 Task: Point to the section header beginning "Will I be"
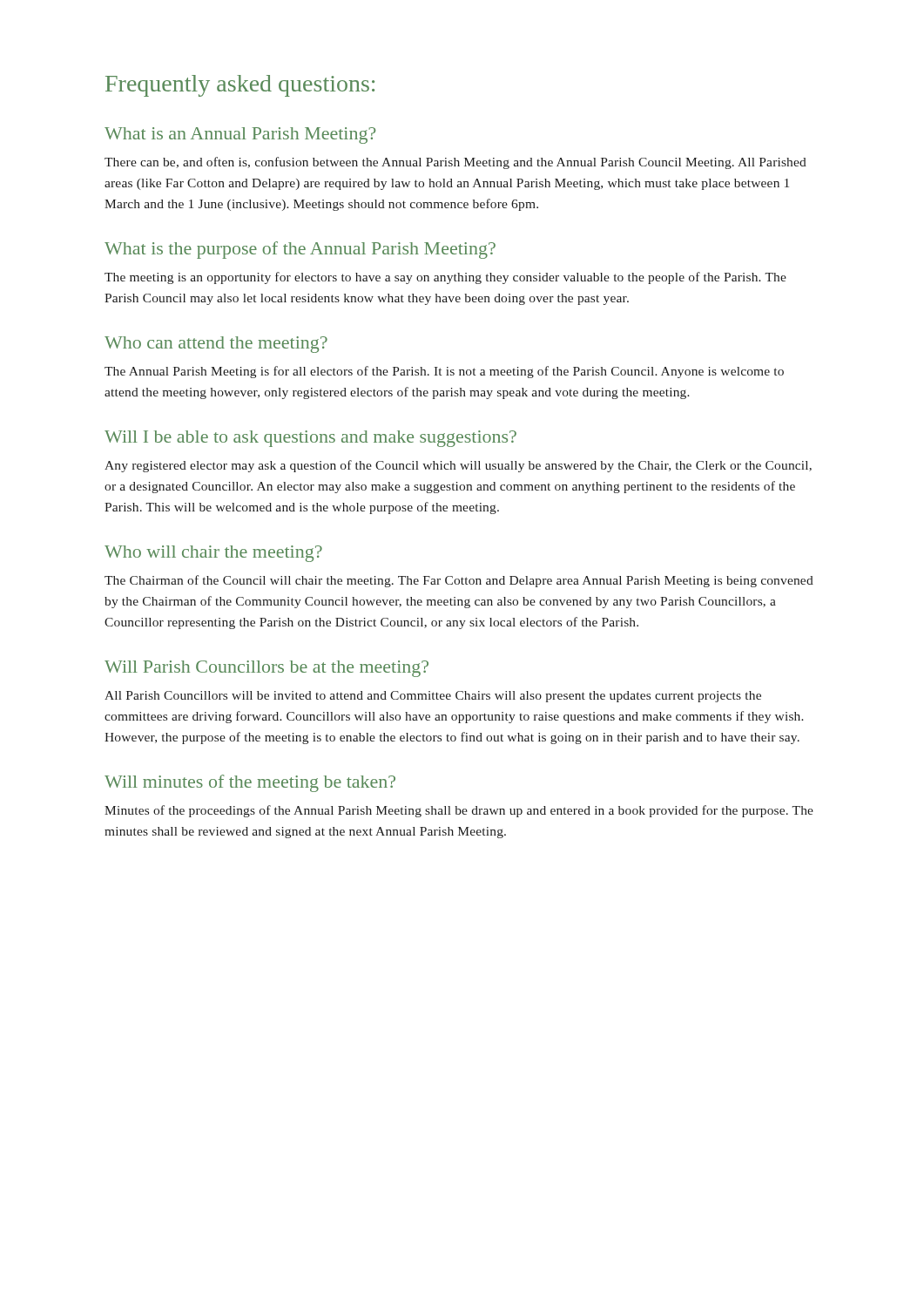click(462, 437)
